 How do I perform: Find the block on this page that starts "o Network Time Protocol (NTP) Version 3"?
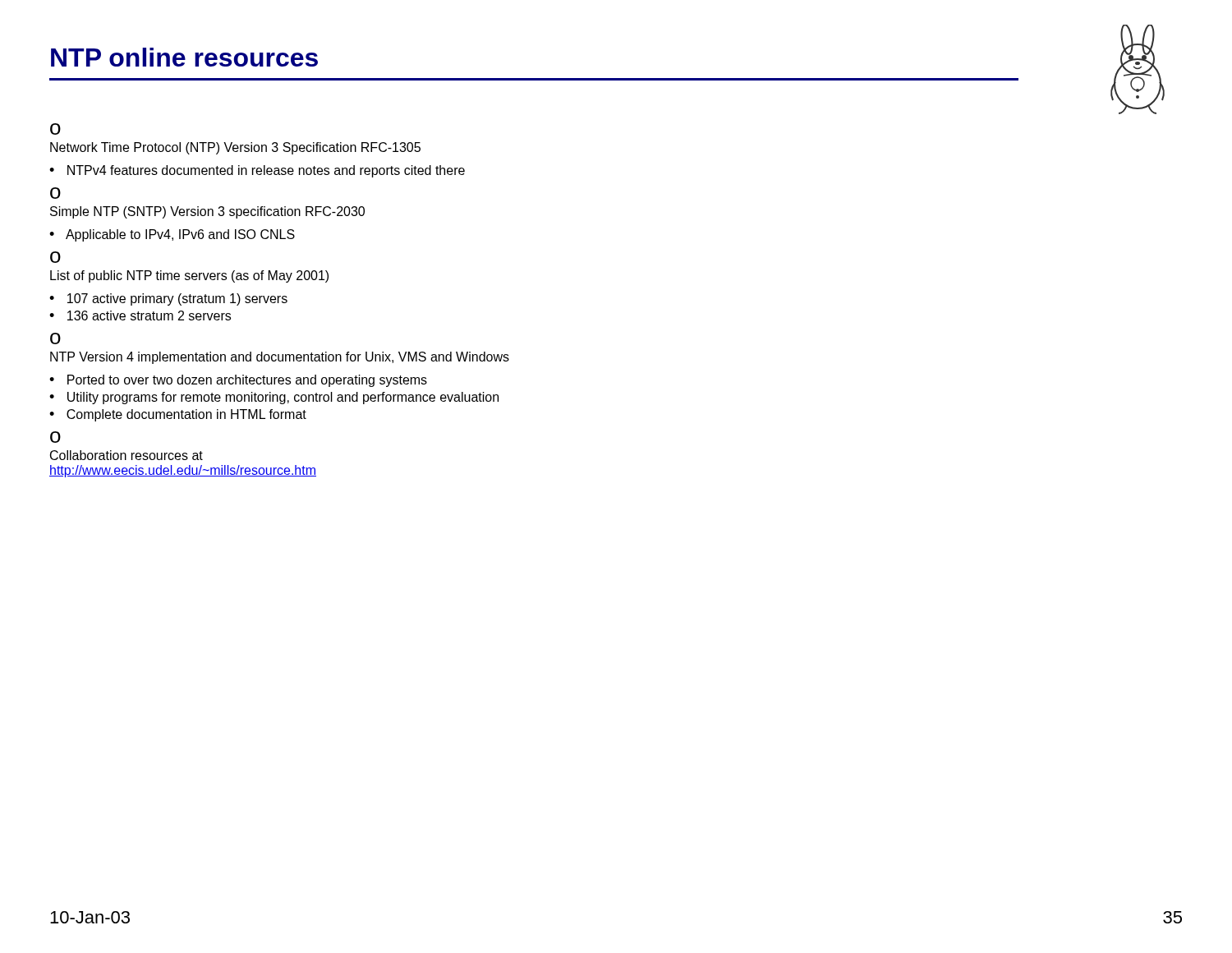click(x=55, y=129)
